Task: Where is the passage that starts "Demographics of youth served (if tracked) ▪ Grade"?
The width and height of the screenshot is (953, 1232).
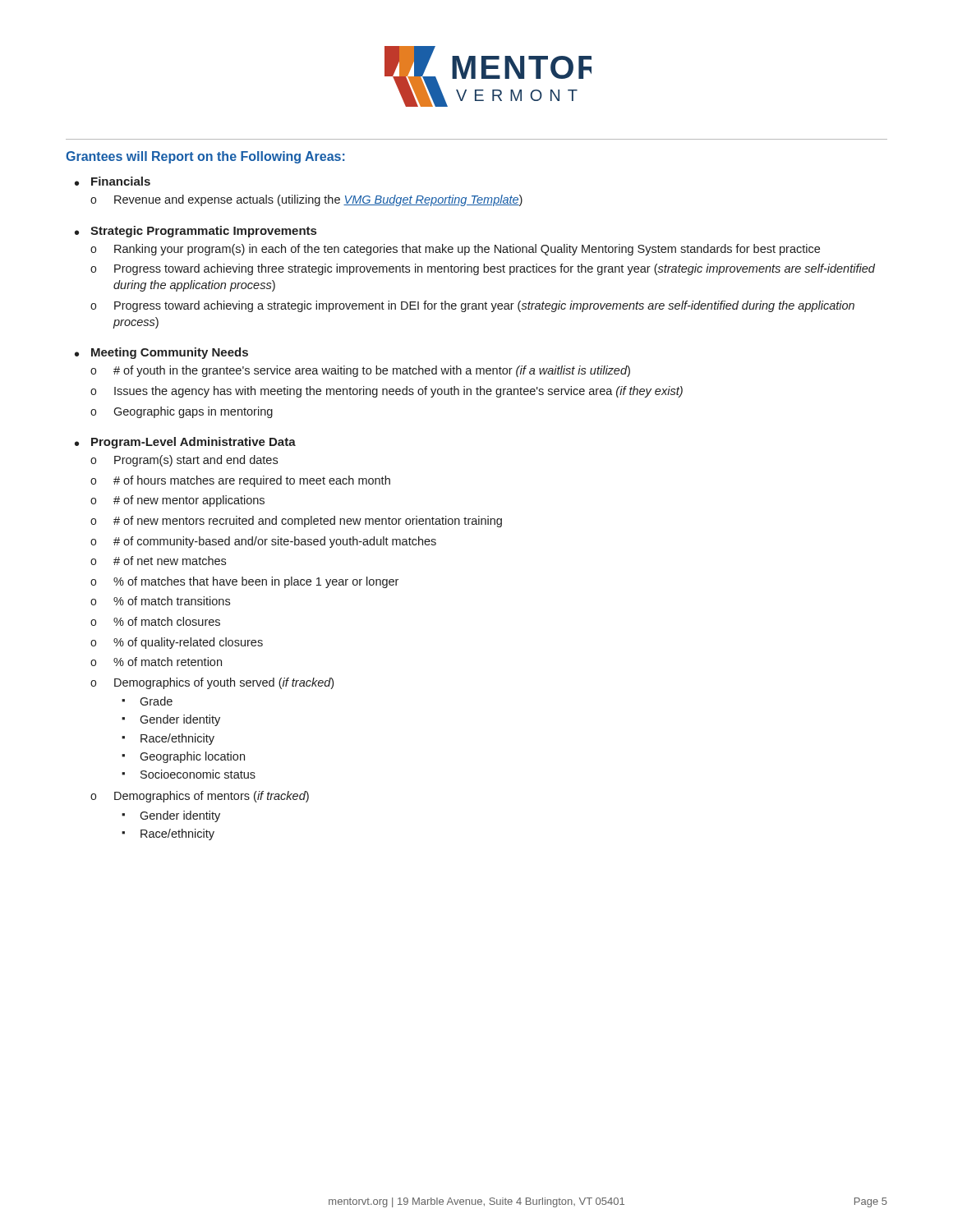Action: [224, 683]
